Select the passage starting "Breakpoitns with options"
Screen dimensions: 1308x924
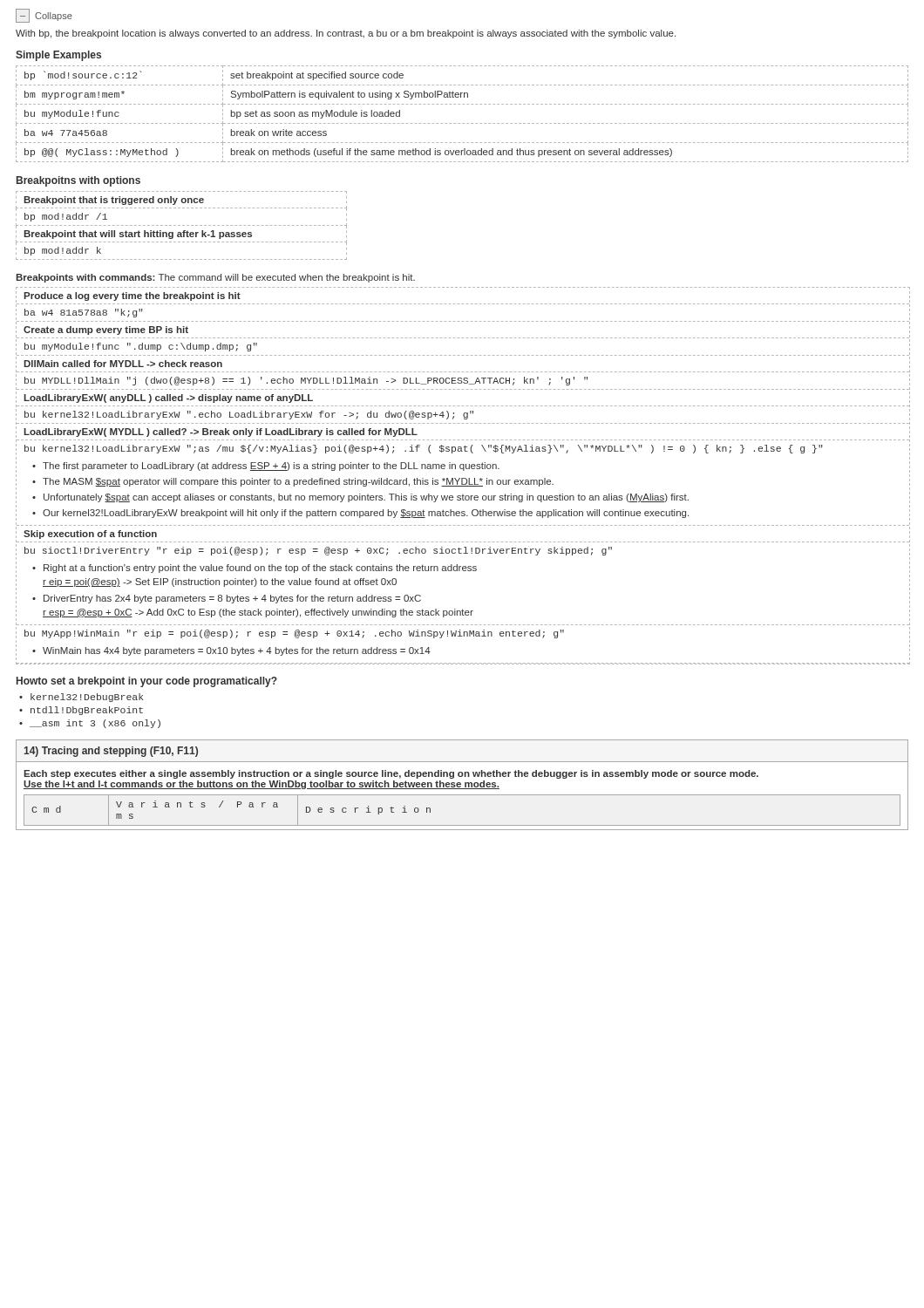pyautogui.click(x=78, y=181)
